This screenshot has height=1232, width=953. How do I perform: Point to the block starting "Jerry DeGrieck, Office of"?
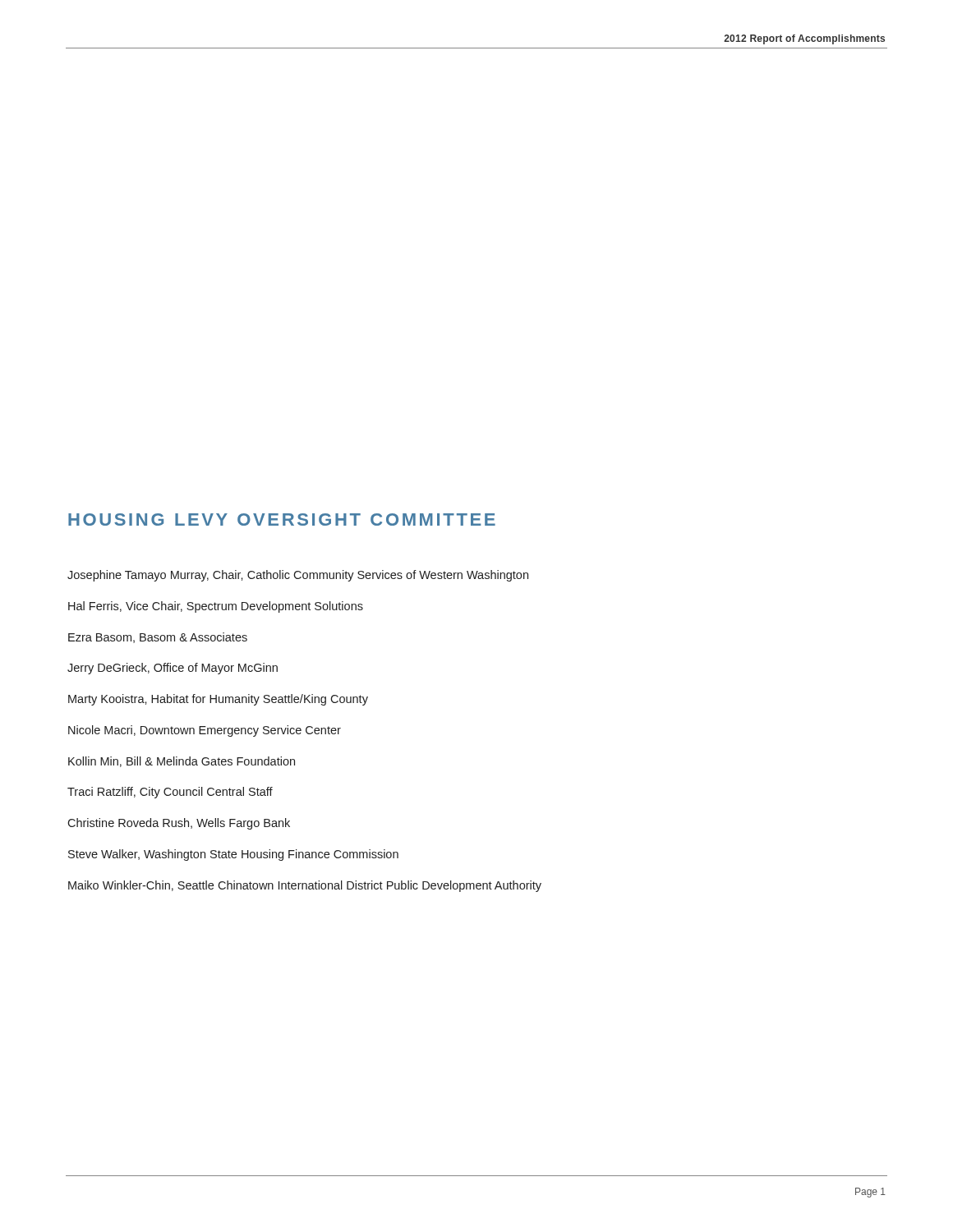(x=173, y=668)
